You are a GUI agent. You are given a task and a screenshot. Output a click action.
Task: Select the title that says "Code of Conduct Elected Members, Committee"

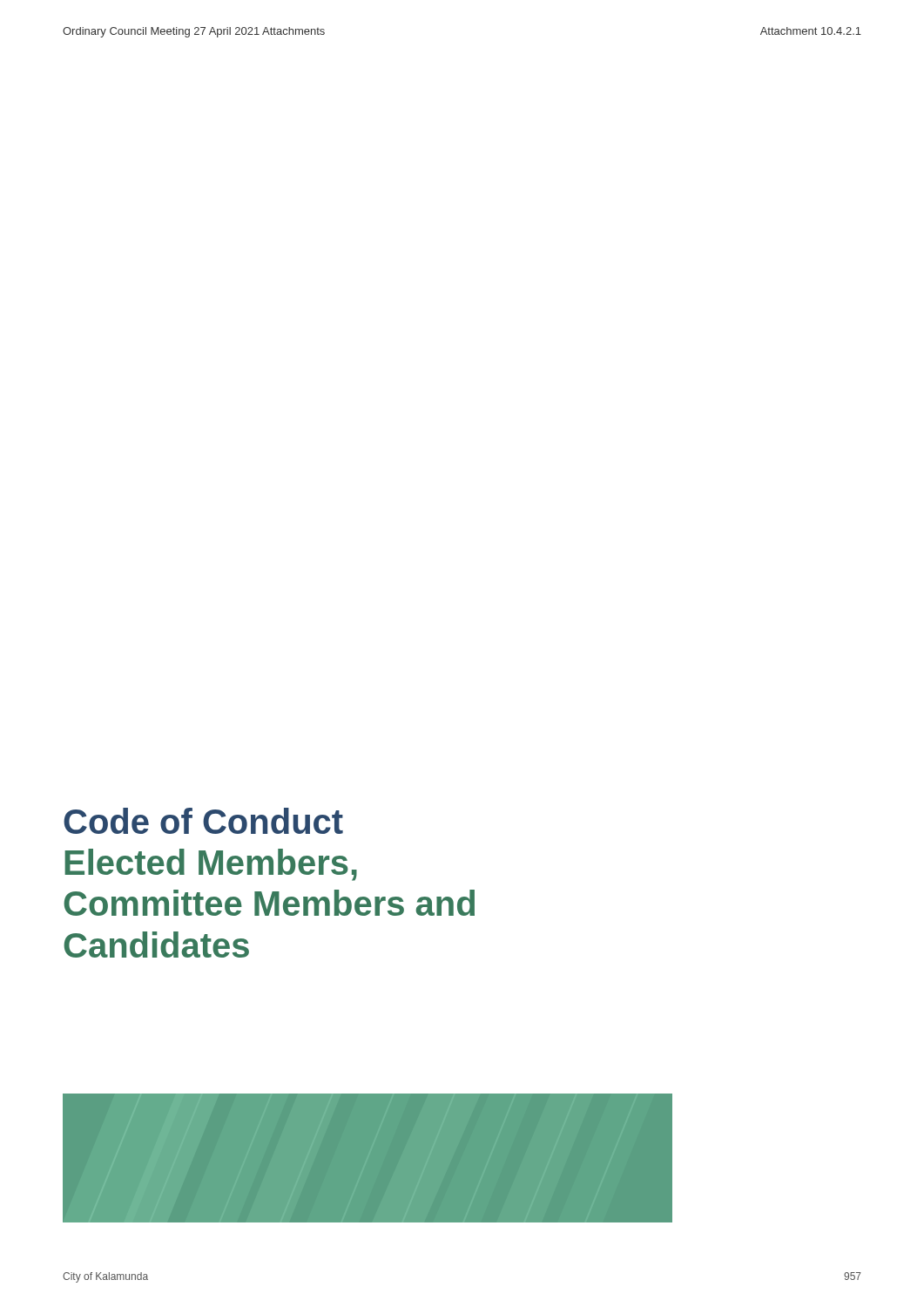pos(324,884)
